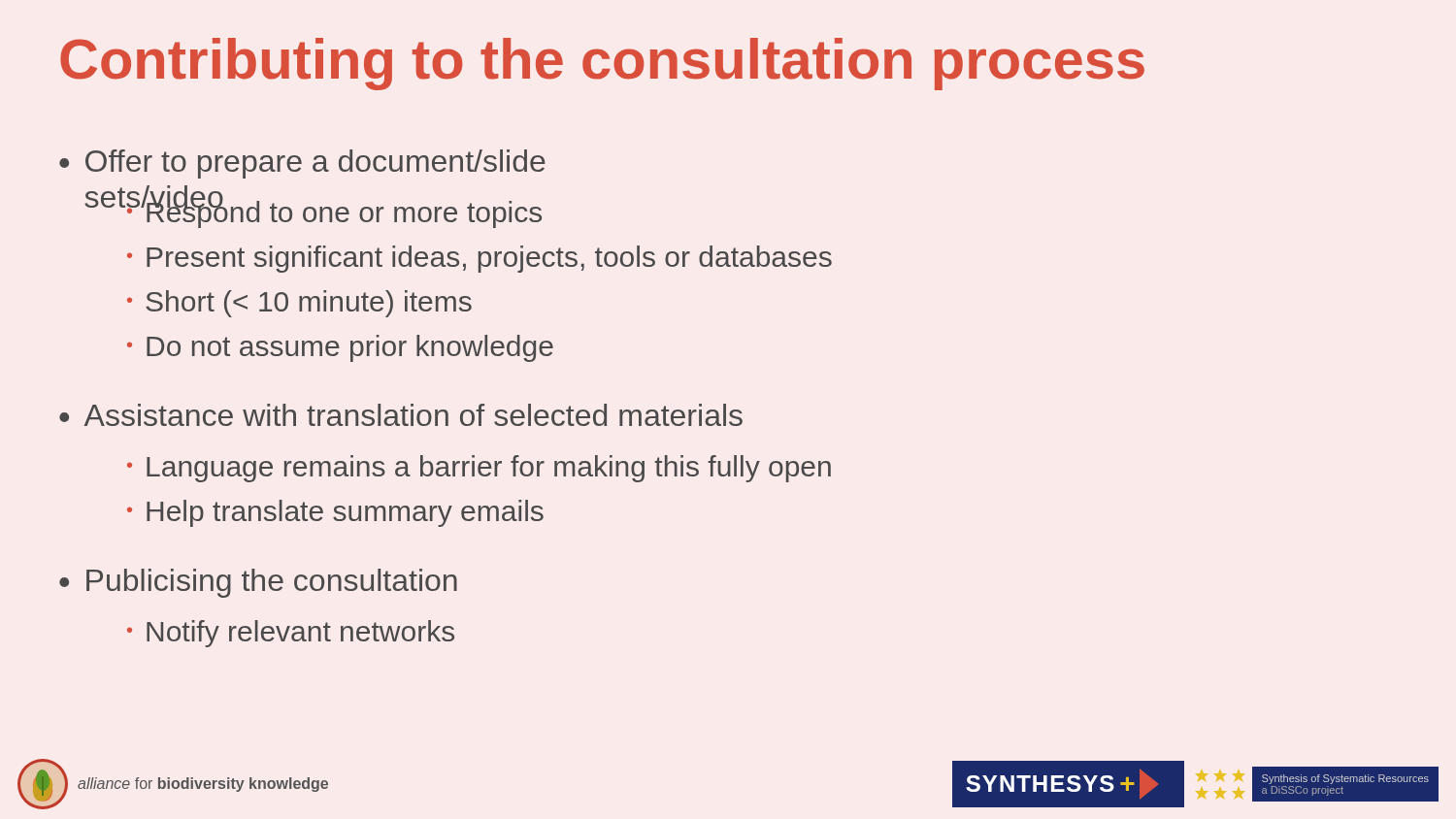Select the list item with the text "• Present significant ideas,"
Screen dimensions: 819x1456
click(479, 257)
